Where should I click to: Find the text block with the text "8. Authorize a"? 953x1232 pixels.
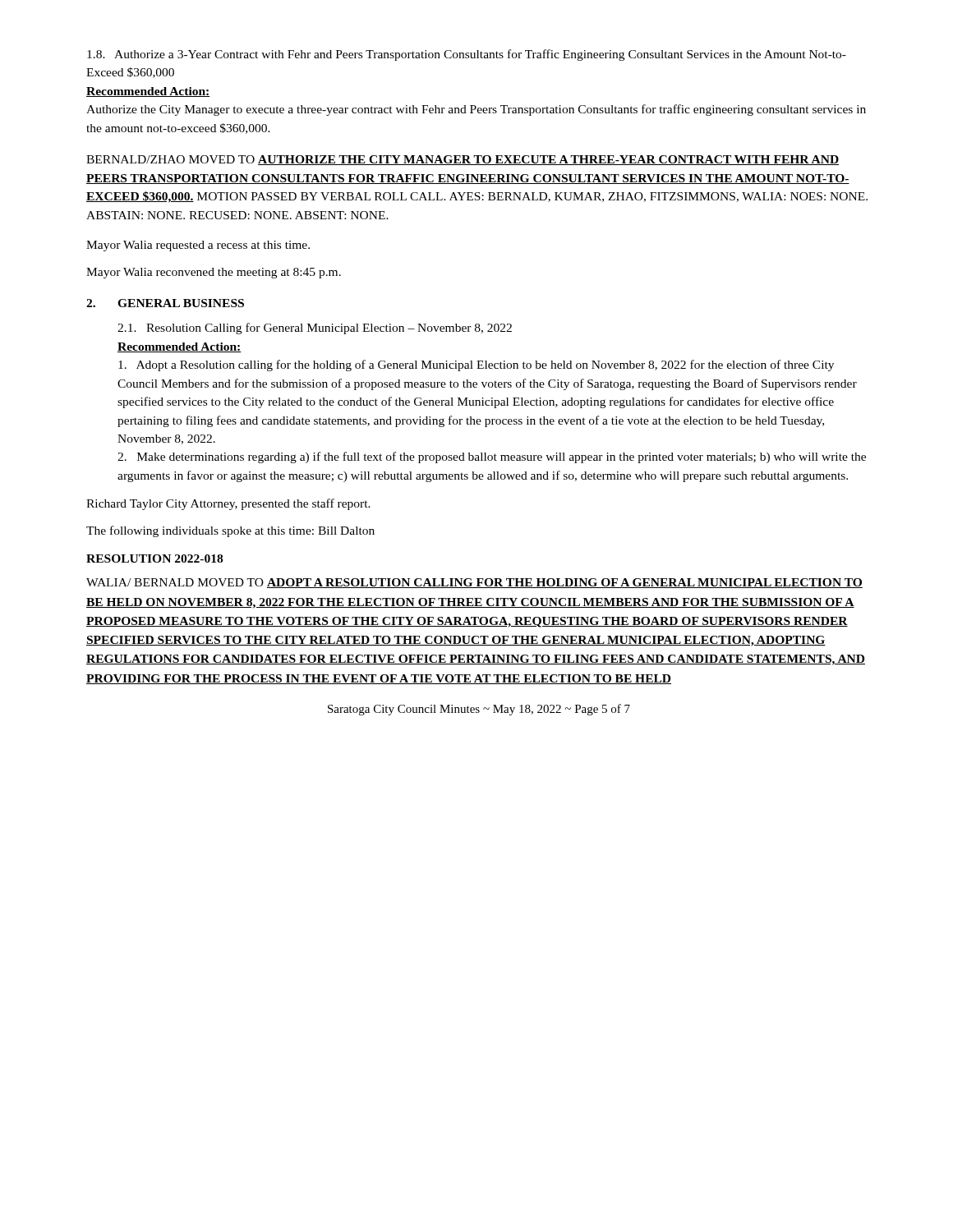point(467,55)
